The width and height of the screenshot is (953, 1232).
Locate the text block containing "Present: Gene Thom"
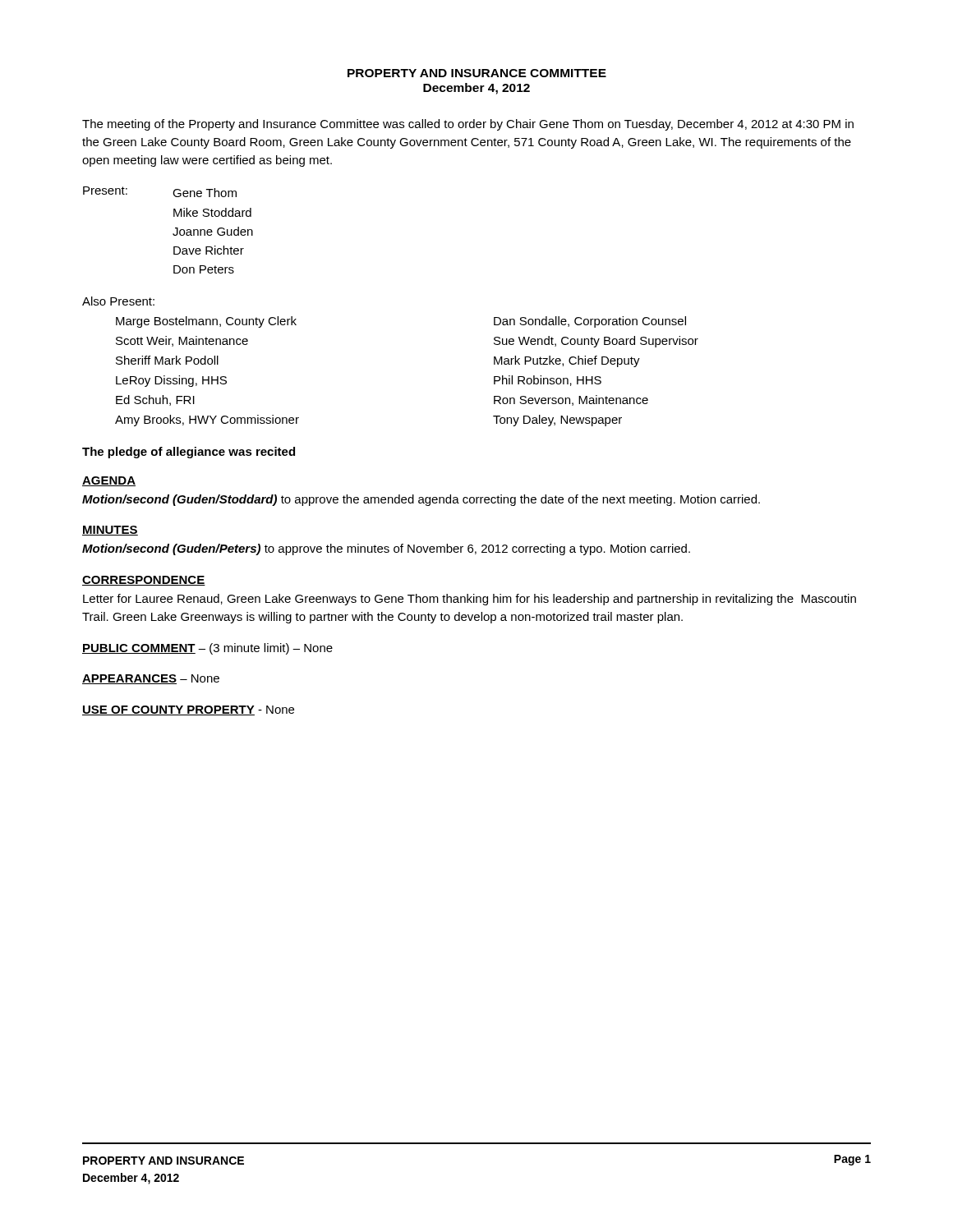click(x=168, y=231)
